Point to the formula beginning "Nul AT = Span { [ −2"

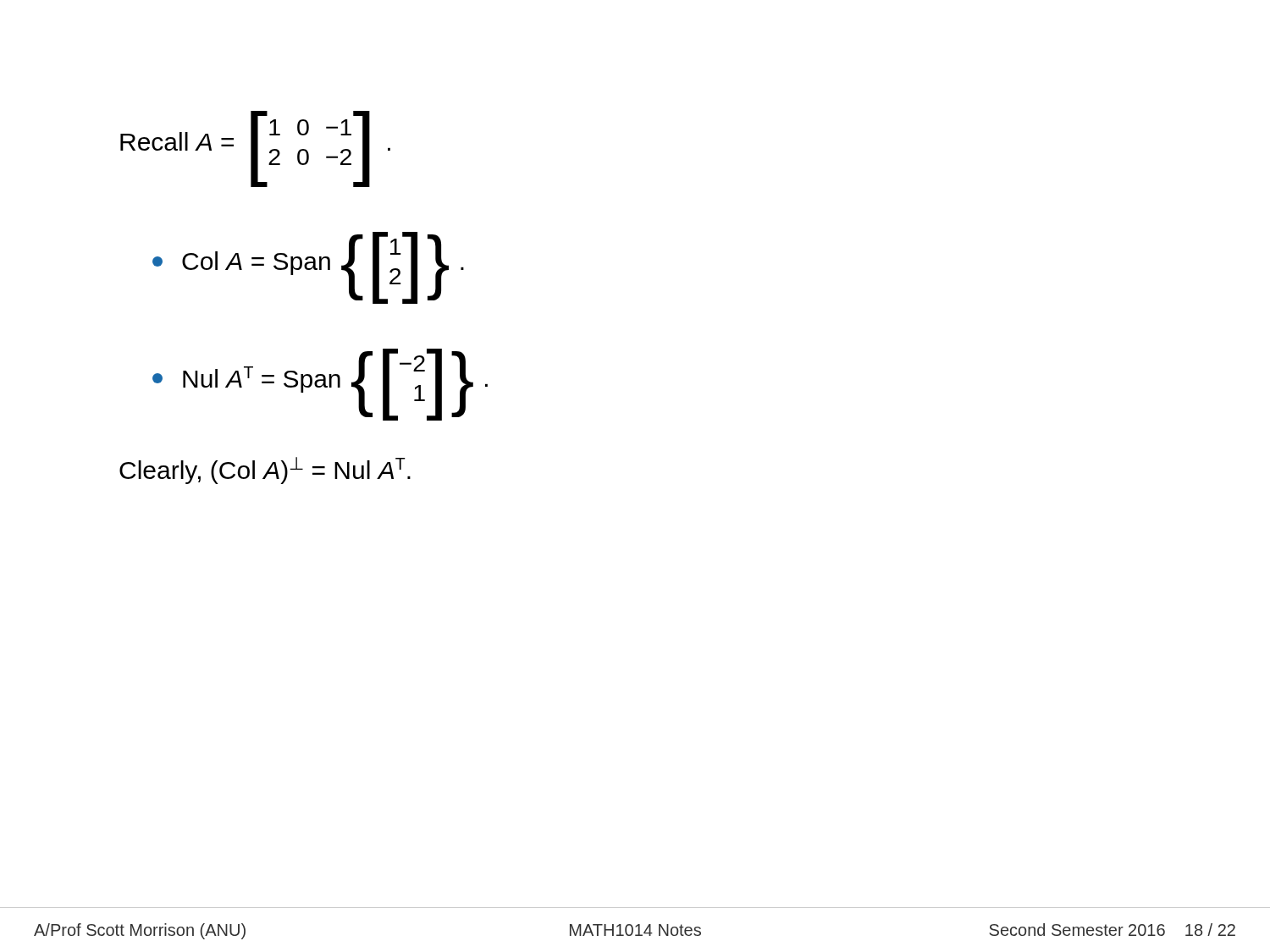tap(321, 378)
